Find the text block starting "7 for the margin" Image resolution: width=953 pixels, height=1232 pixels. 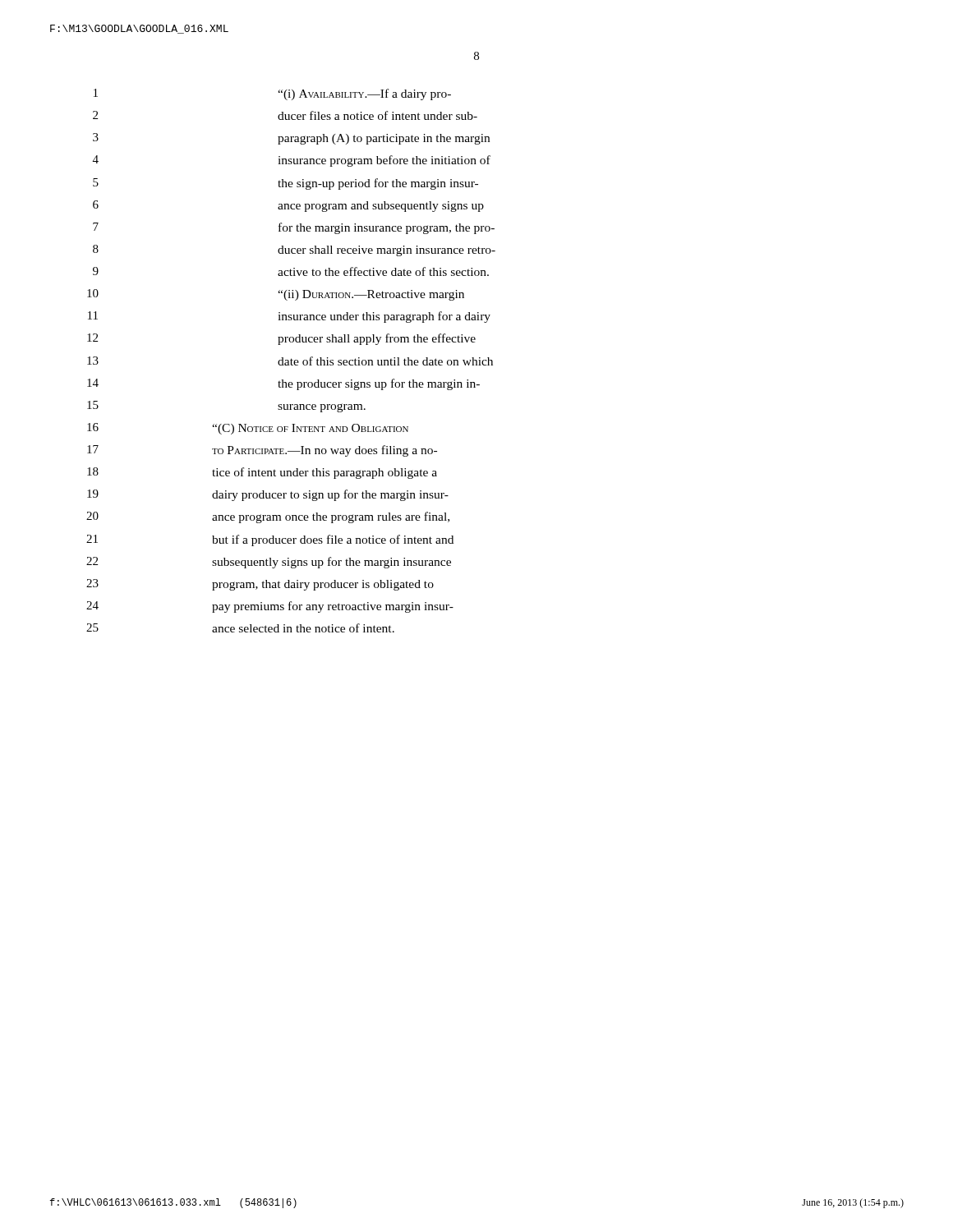476,227
